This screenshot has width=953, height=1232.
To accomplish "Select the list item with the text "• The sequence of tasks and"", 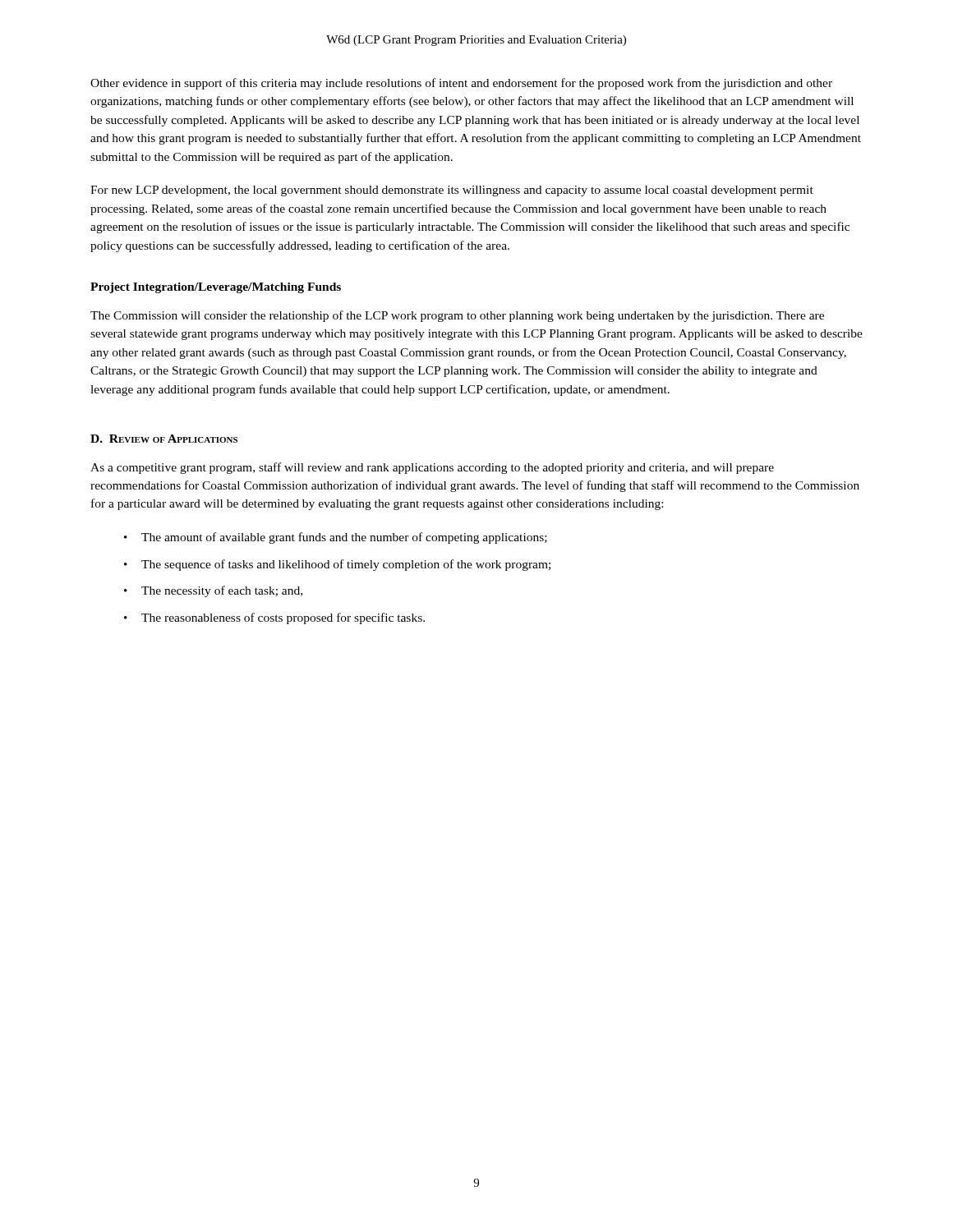I will (493, 564).
